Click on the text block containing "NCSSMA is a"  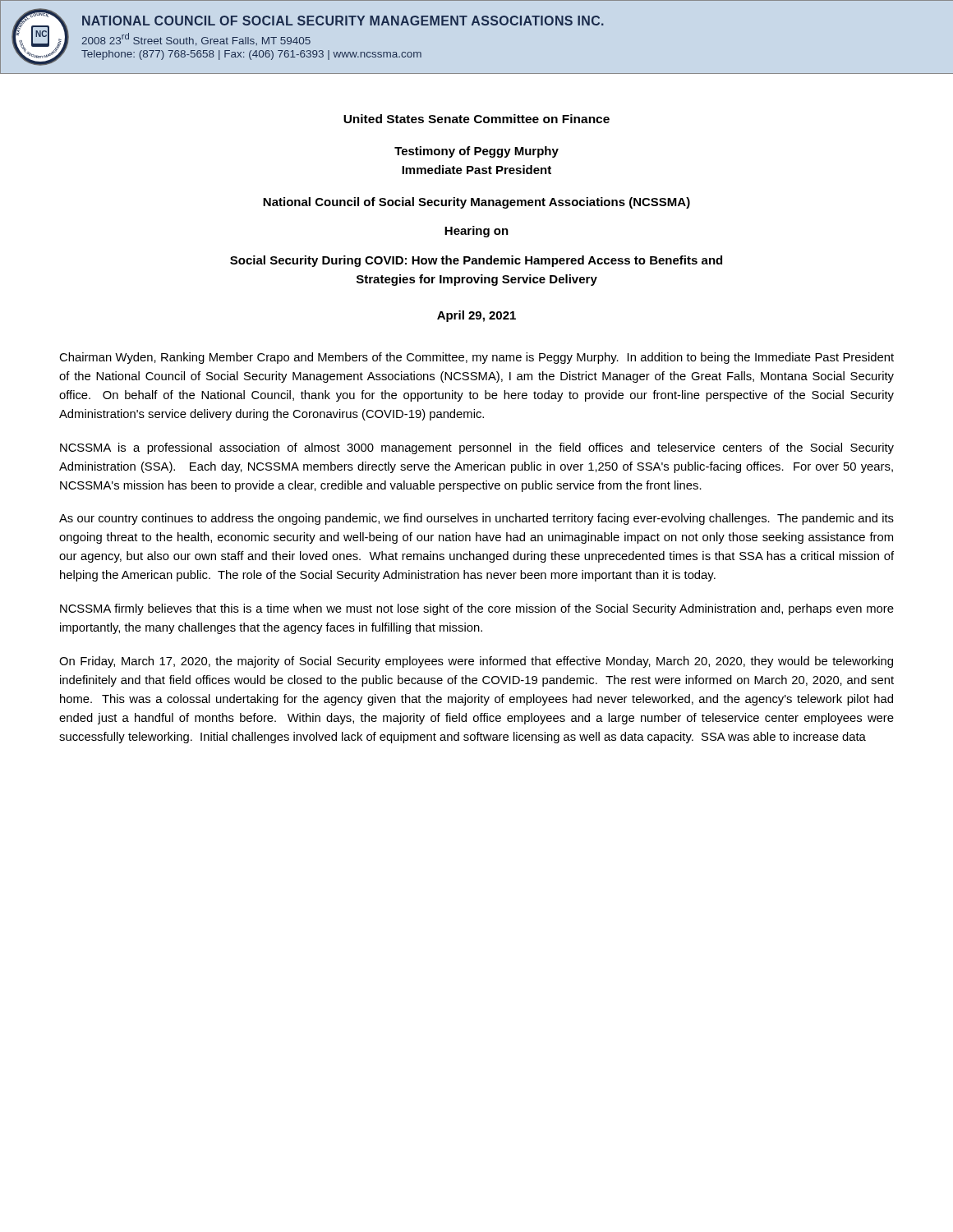pyautogui.click(x=476, y=466)
